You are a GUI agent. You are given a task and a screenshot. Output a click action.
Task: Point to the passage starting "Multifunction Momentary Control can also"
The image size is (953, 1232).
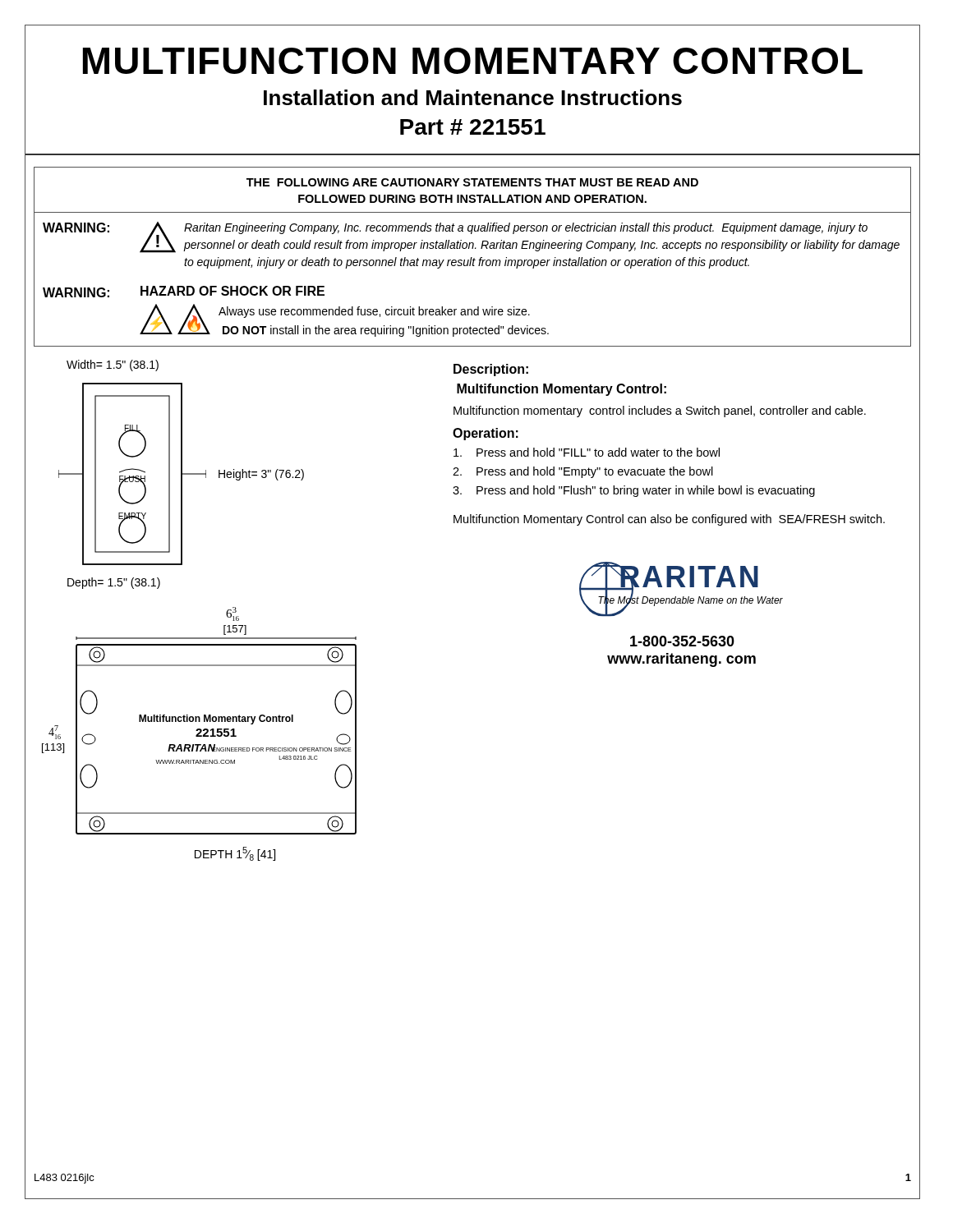669,519
